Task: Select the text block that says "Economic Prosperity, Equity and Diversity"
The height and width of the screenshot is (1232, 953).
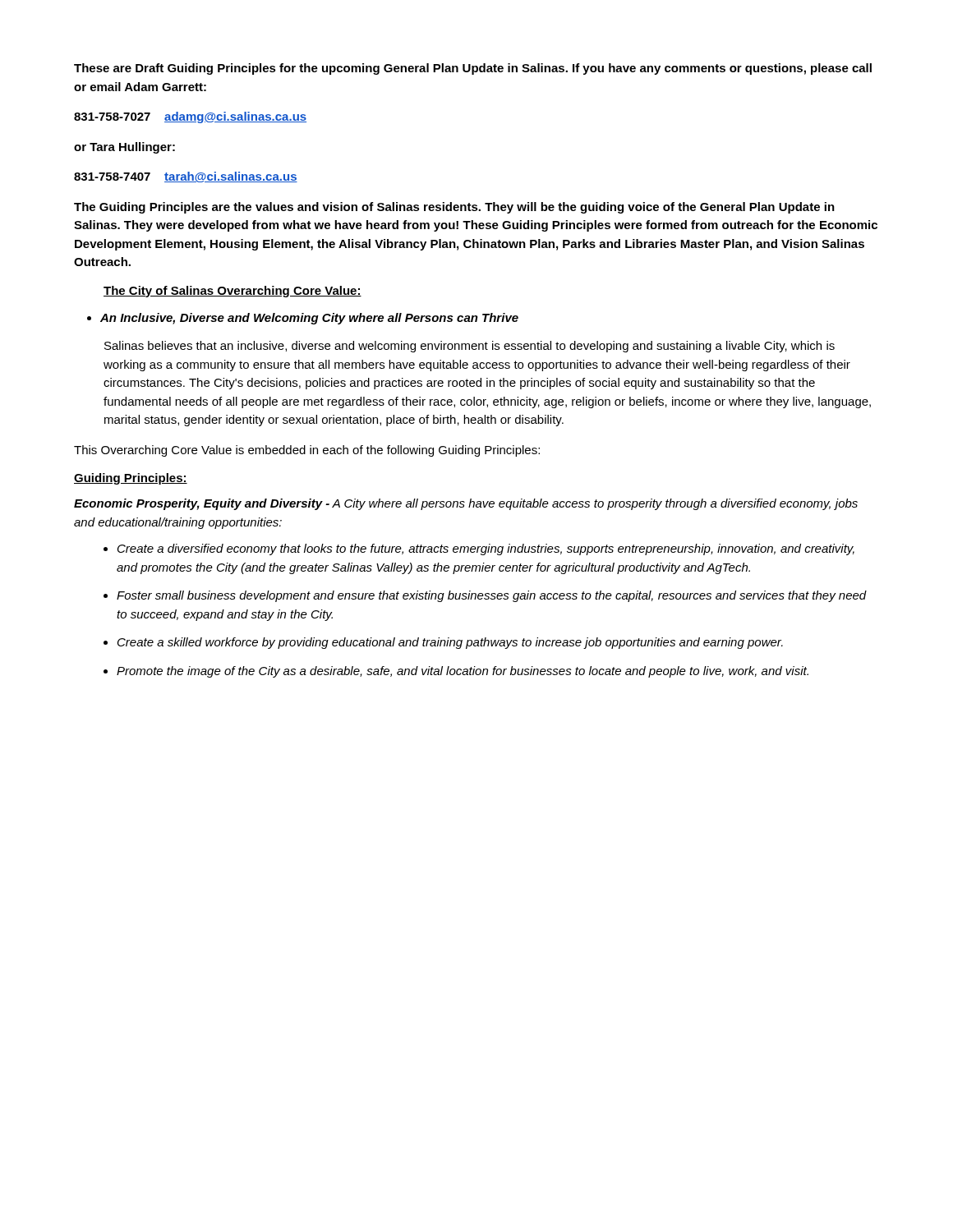Action: click(x=466, y=512)
